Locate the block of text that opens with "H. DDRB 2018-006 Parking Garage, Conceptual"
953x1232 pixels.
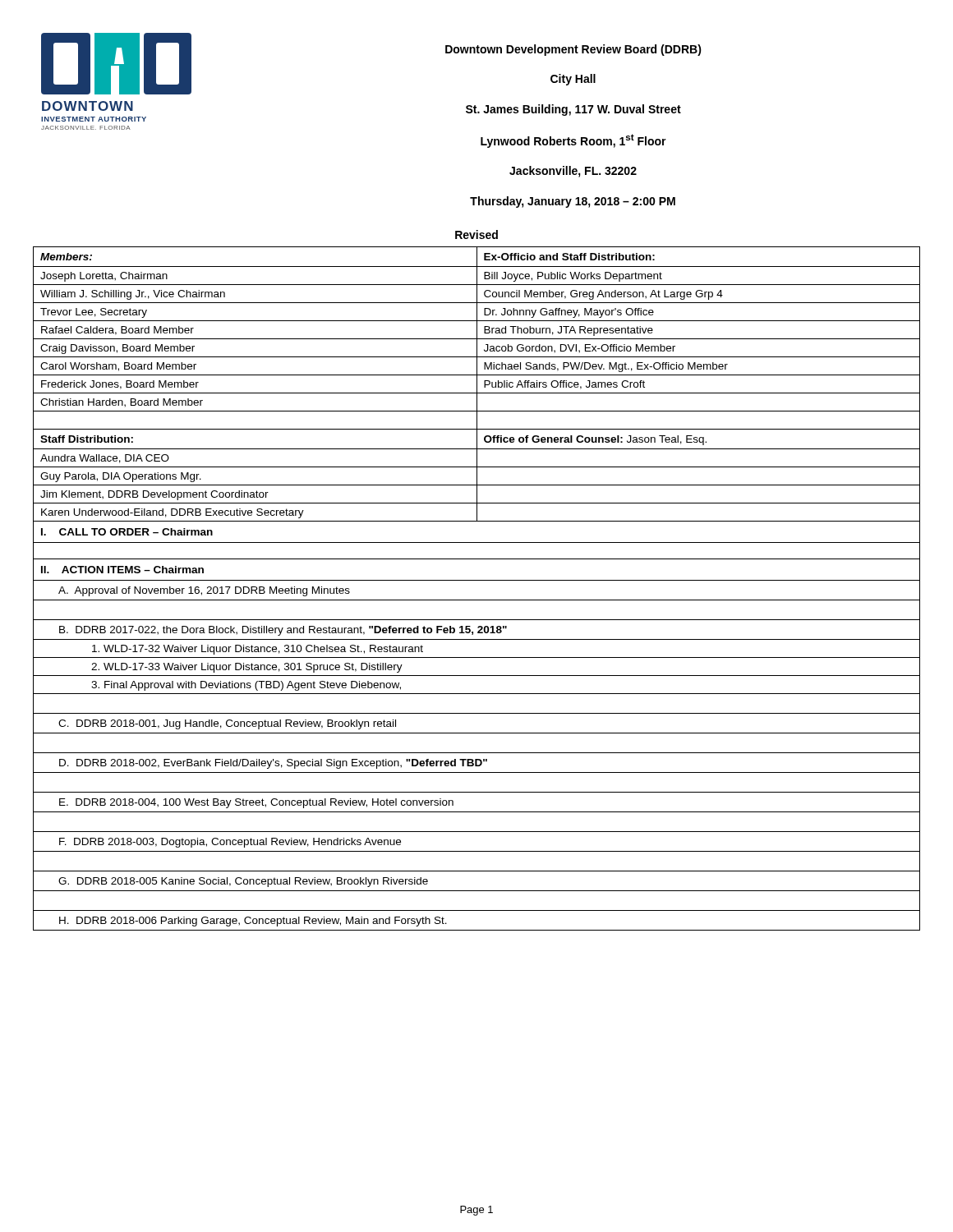pos(476,920)
